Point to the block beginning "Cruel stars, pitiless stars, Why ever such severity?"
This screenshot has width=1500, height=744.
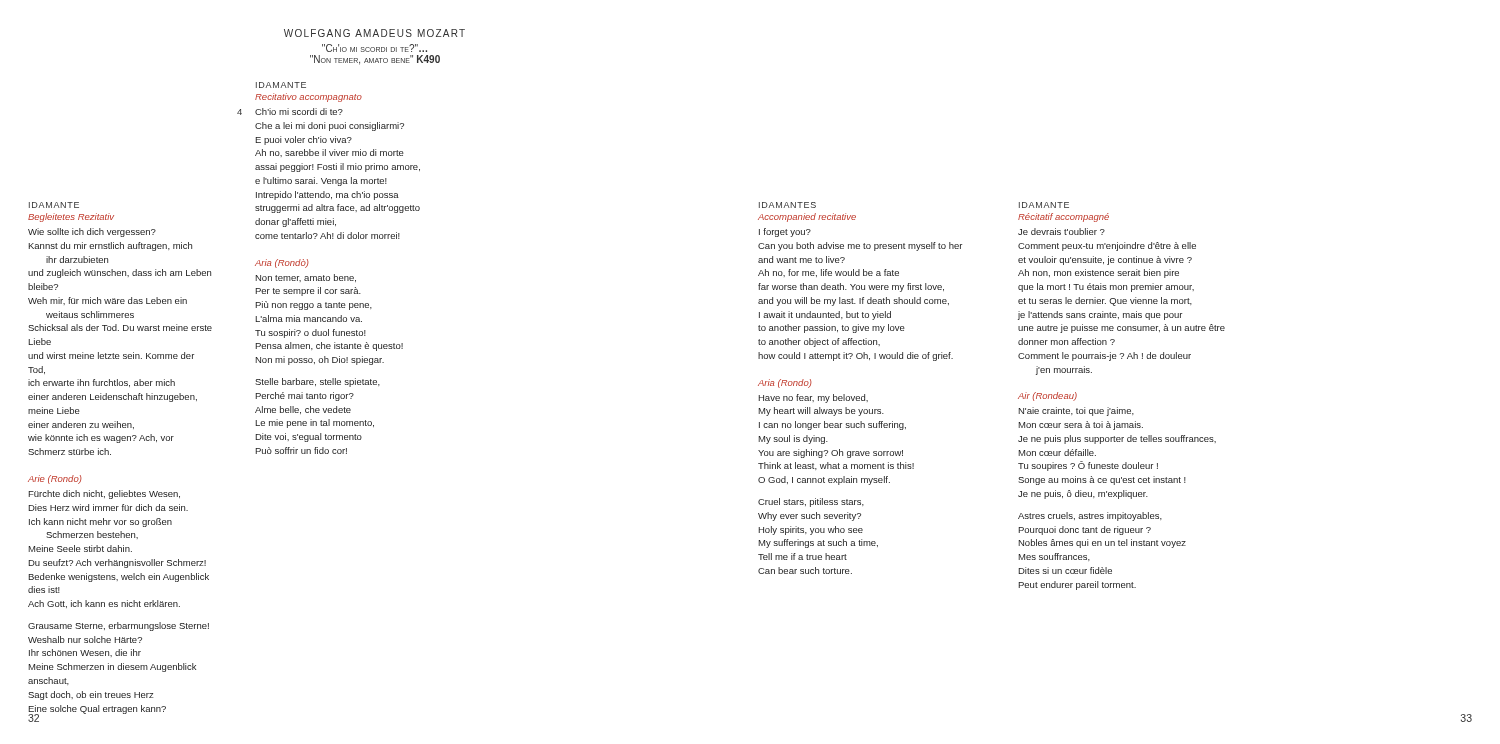pyautogui.click(x=868, y=536)
